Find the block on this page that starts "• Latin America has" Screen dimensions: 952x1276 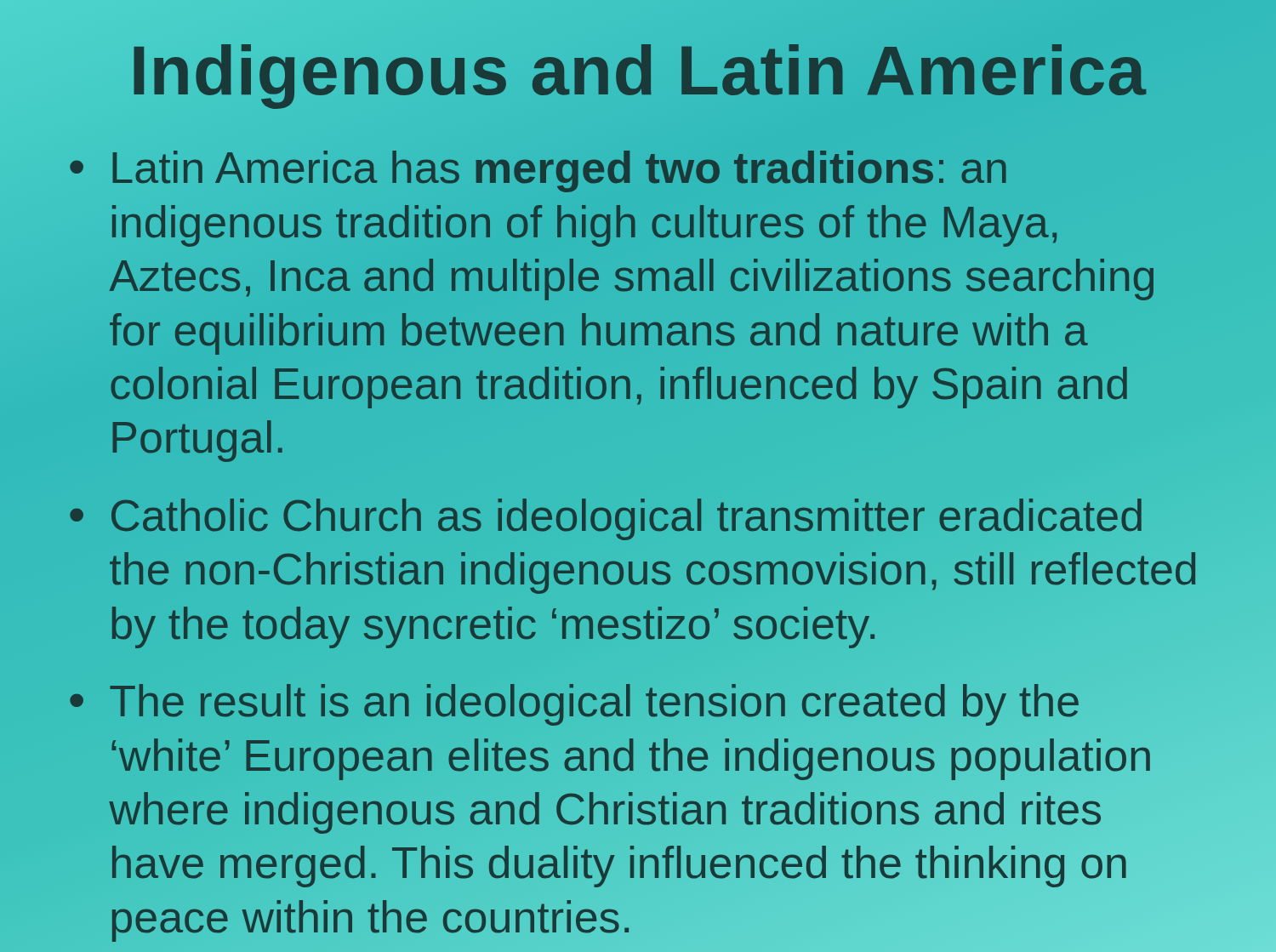[638, 303]
